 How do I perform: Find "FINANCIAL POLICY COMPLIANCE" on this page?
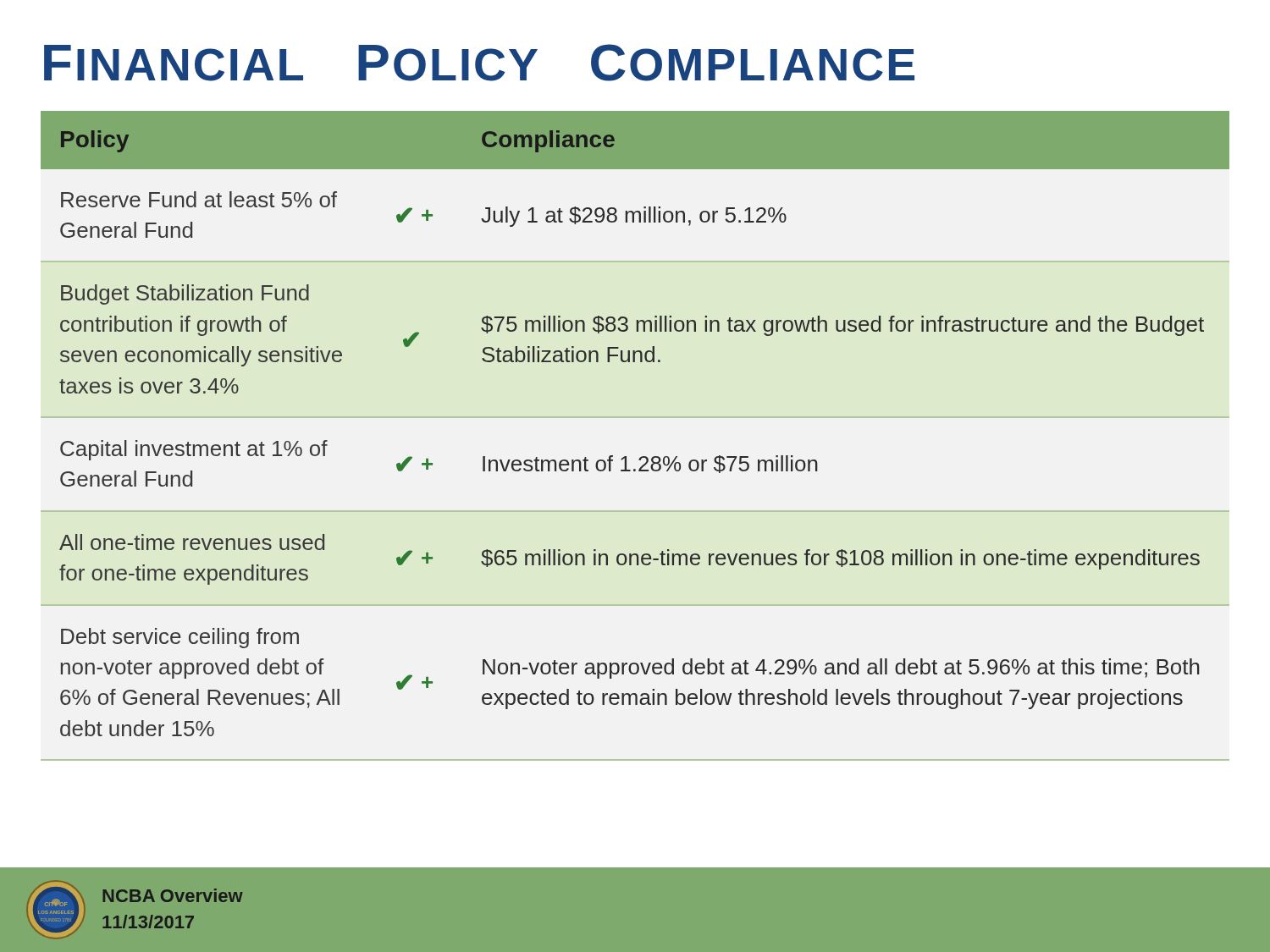479,62
